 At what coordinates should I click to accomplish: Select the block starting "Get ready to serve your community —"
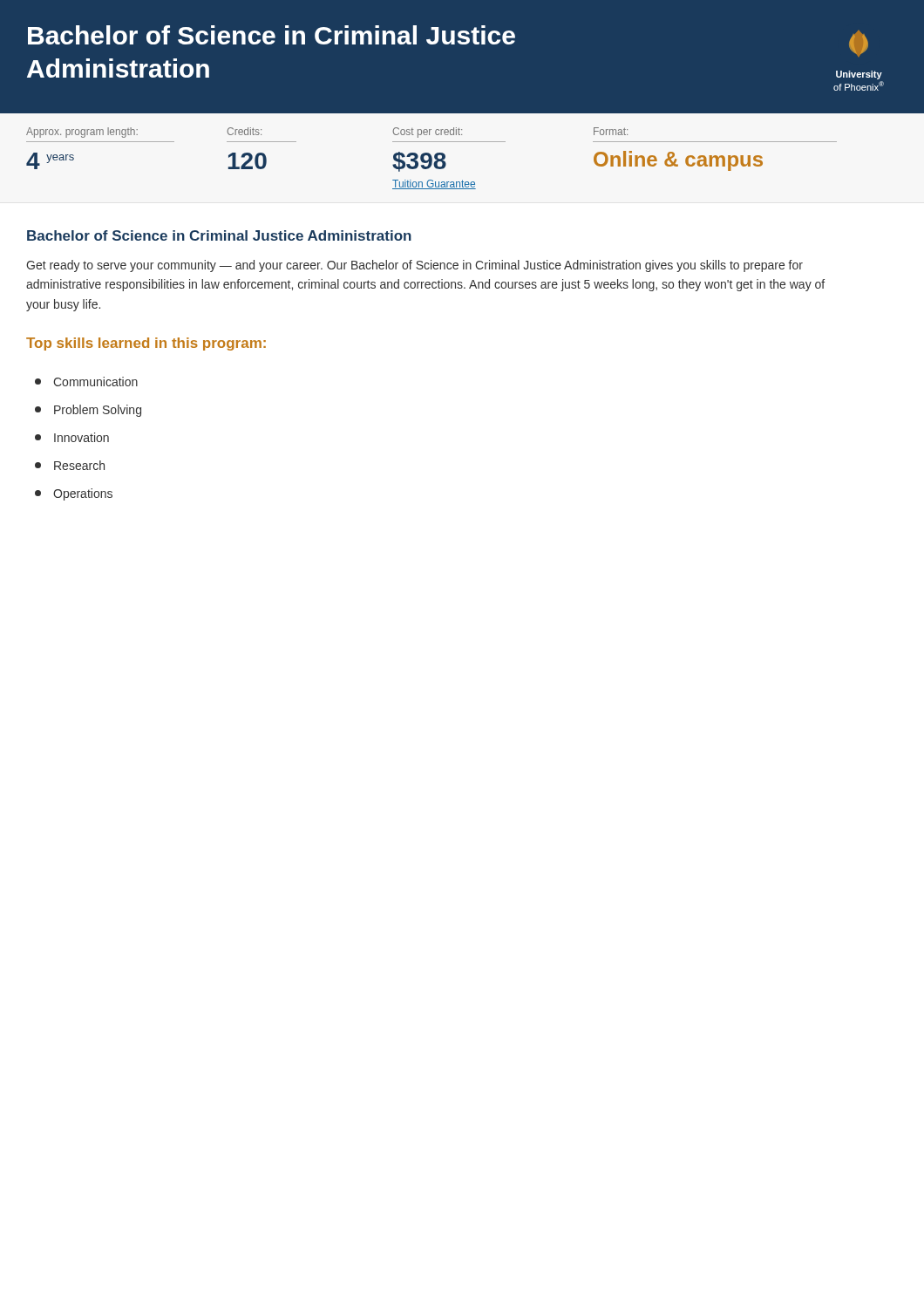[x=426, y=284]
